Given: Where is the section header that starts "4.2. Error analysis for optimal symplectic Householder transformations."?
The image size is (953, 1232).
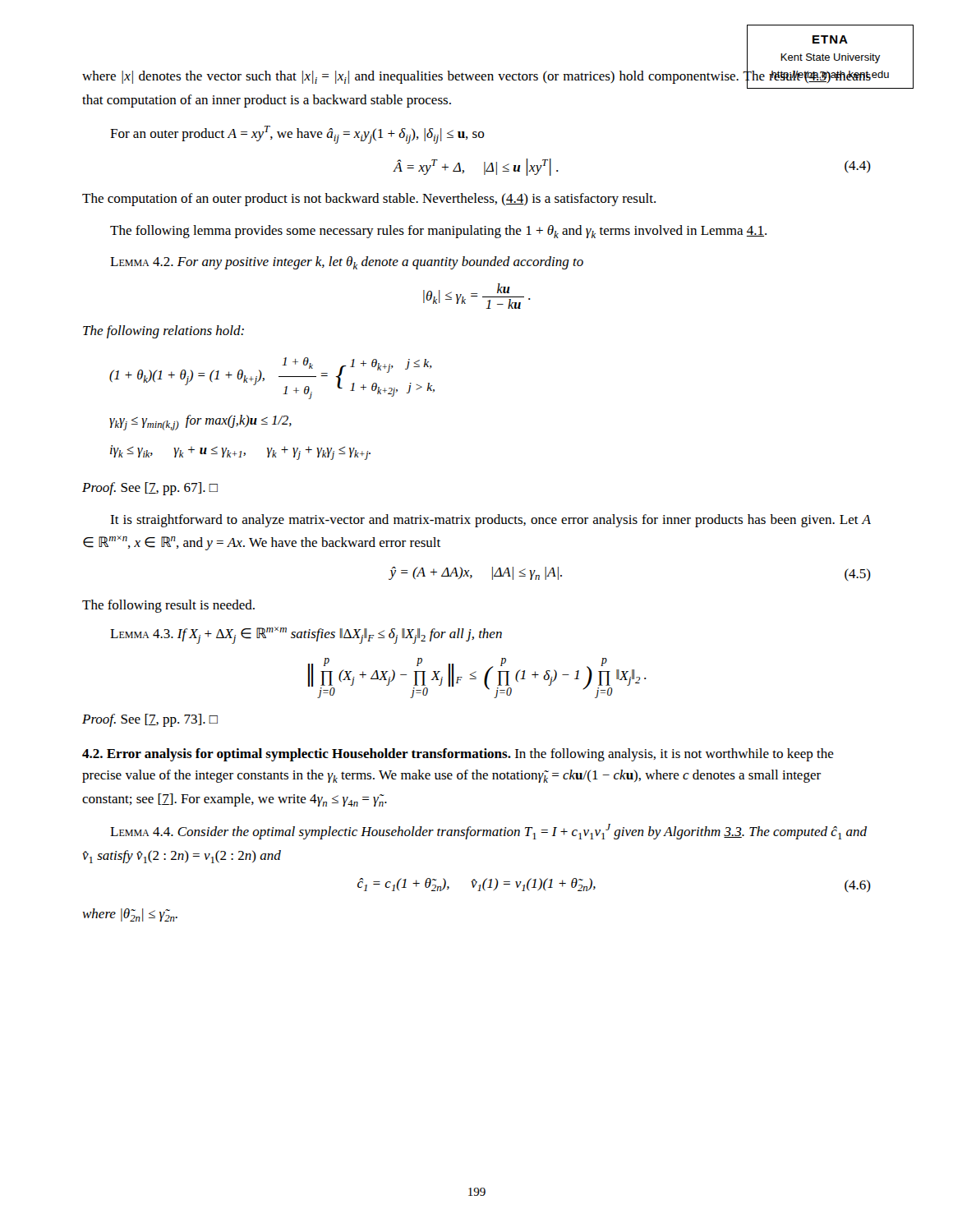Looking at the screenshot, I should pyautogui.click(x=458, y=778).
